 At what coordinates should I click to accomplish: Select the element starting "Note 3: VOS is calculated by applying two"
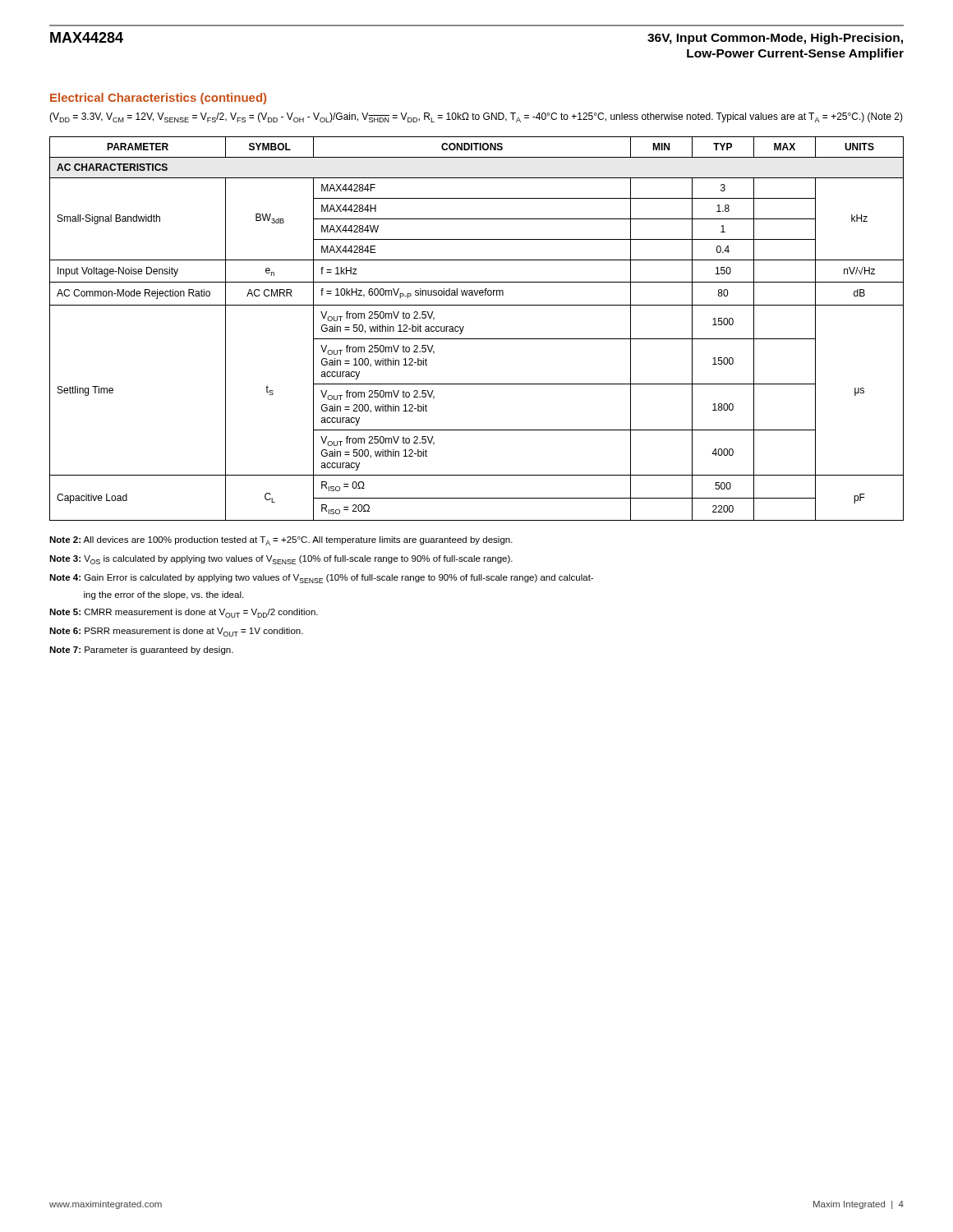point(281,560)
